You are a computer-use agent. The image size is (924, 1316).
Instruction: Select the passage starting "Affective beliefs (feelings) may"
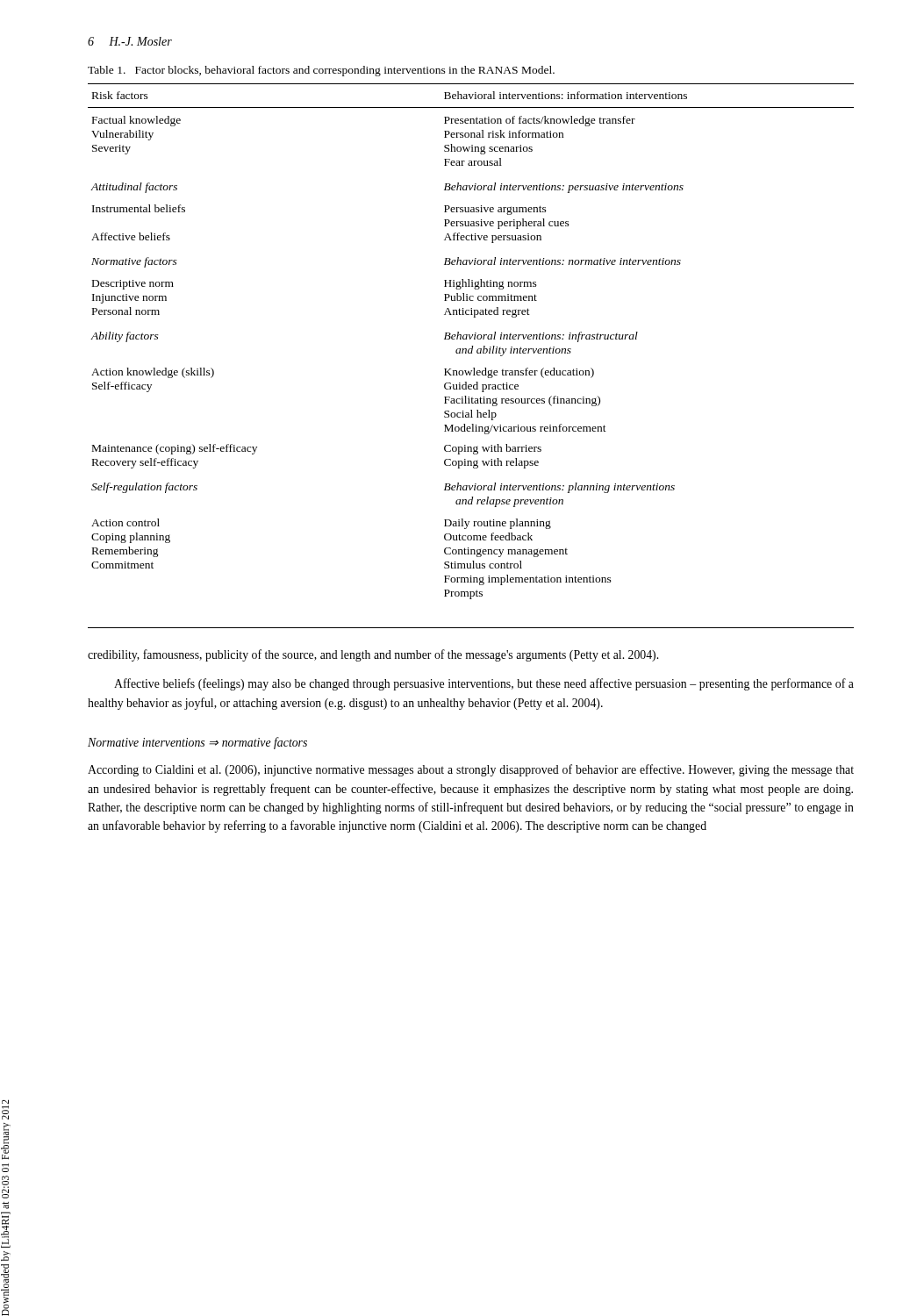point(471,694)
